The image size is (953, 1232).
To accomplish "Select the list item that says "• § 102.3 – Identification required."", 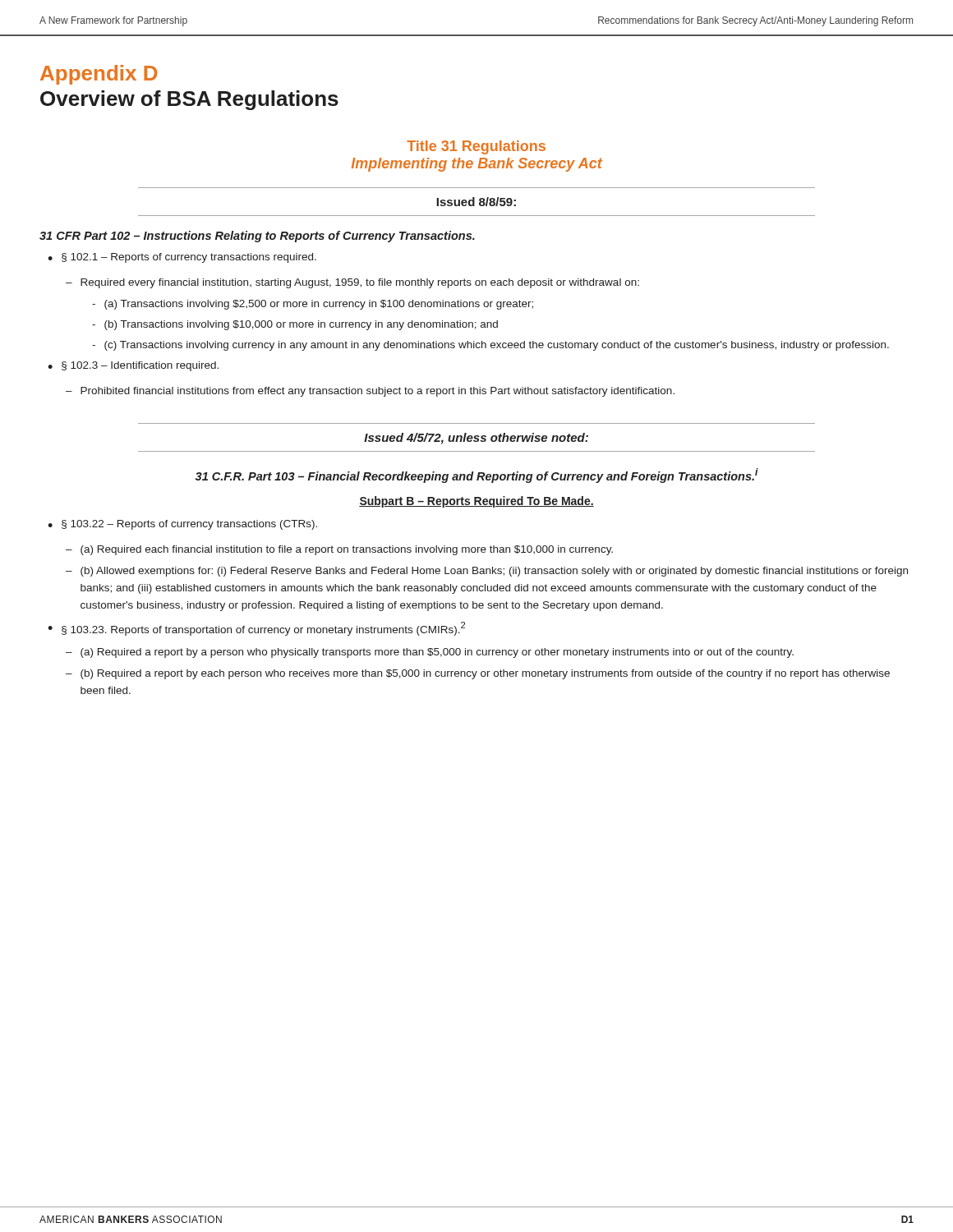I will (x=133, y=366).
